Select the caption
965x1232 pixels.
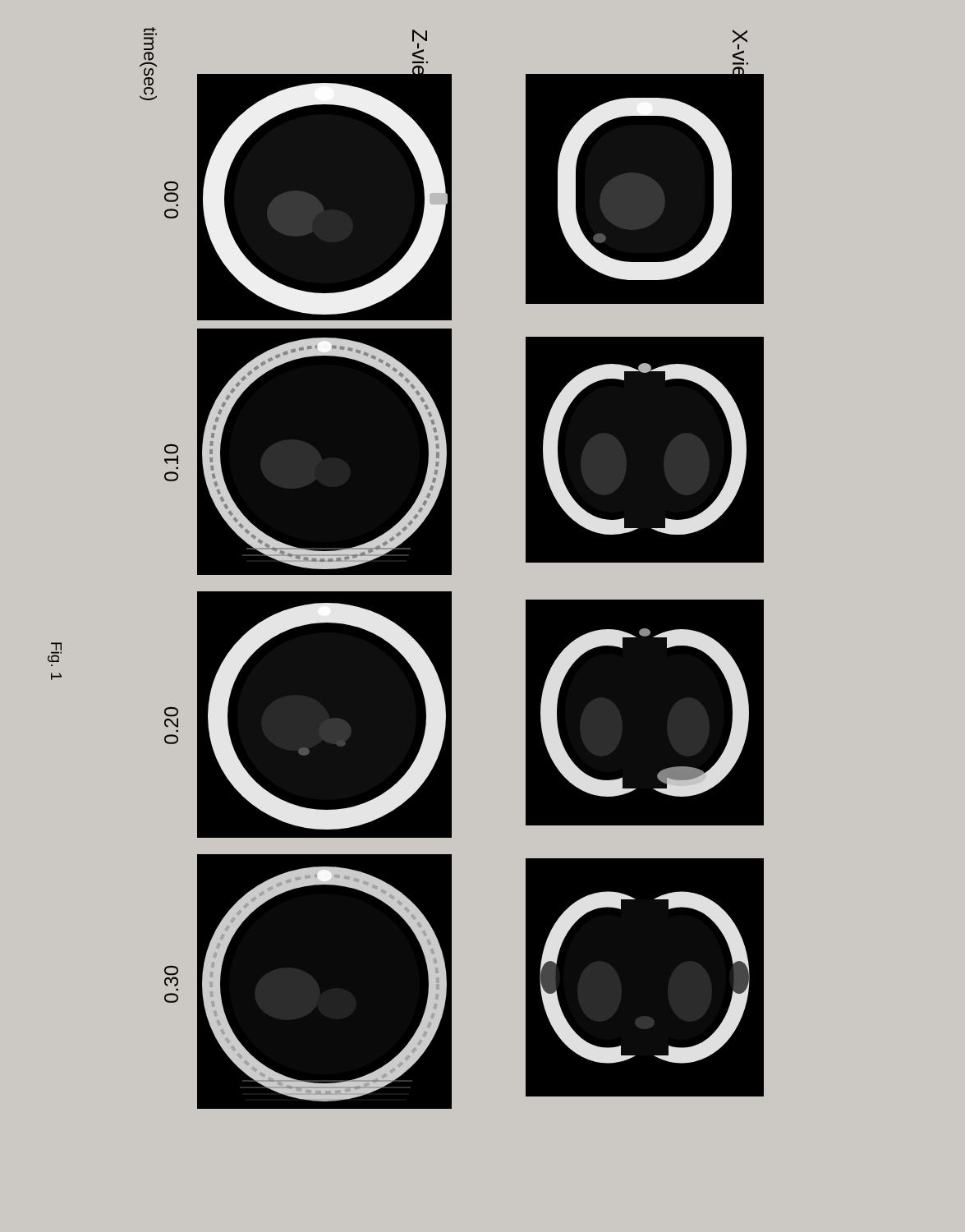56,661
